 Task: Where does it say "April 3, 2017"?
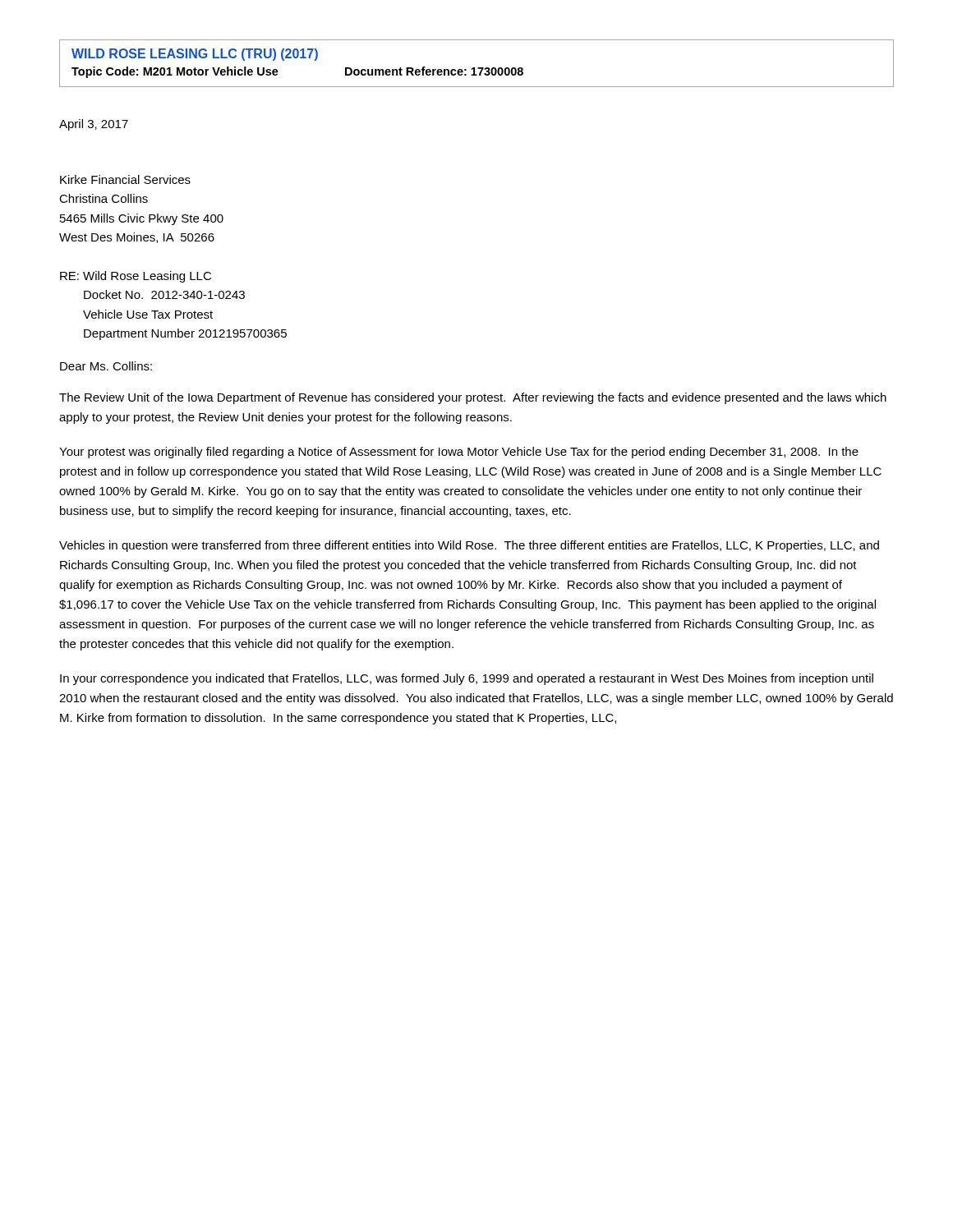pos(94,124)
